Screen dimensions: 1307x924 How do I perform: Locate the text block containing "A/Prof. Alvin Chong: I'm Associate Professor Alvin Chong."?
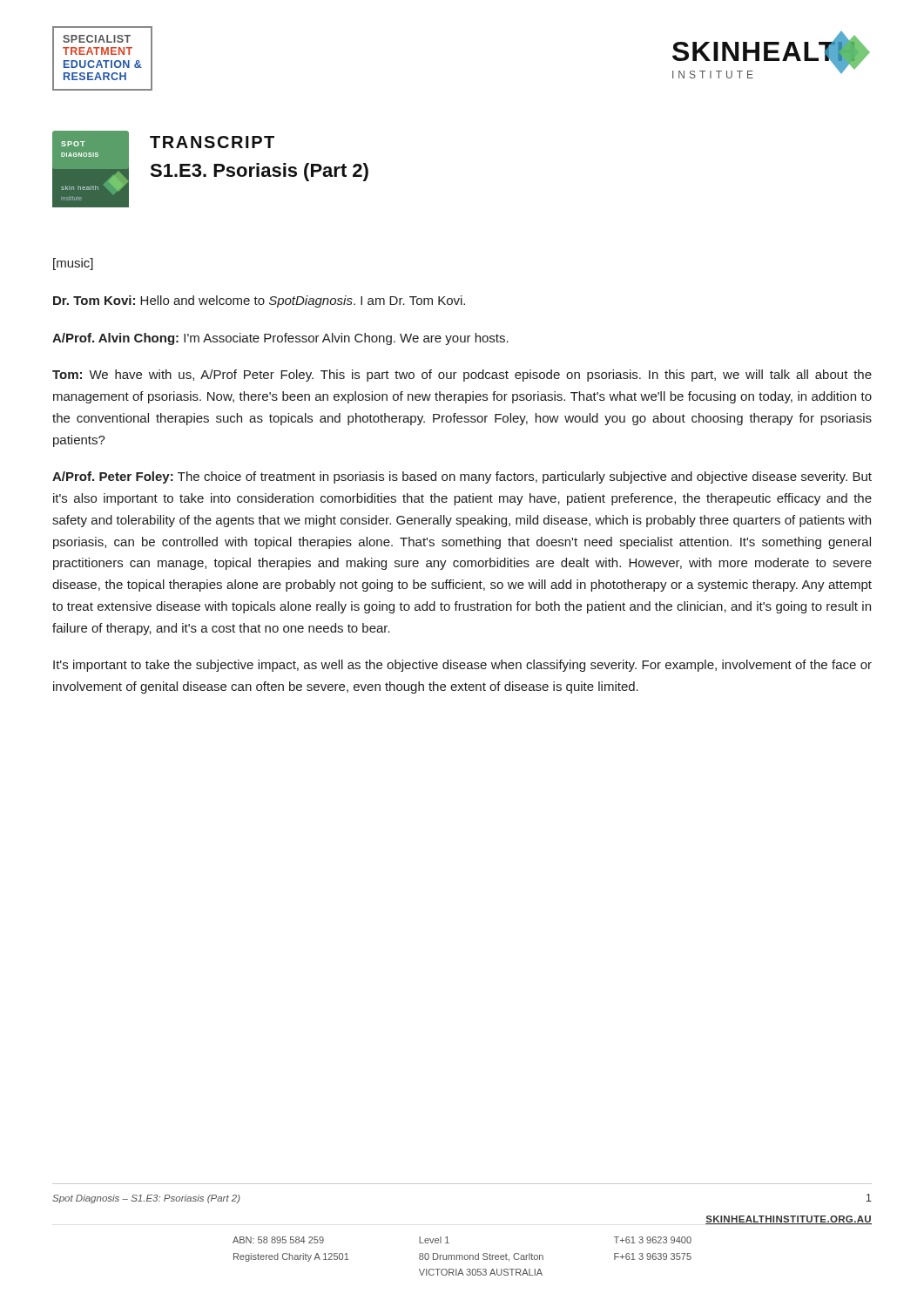(281, 337)
